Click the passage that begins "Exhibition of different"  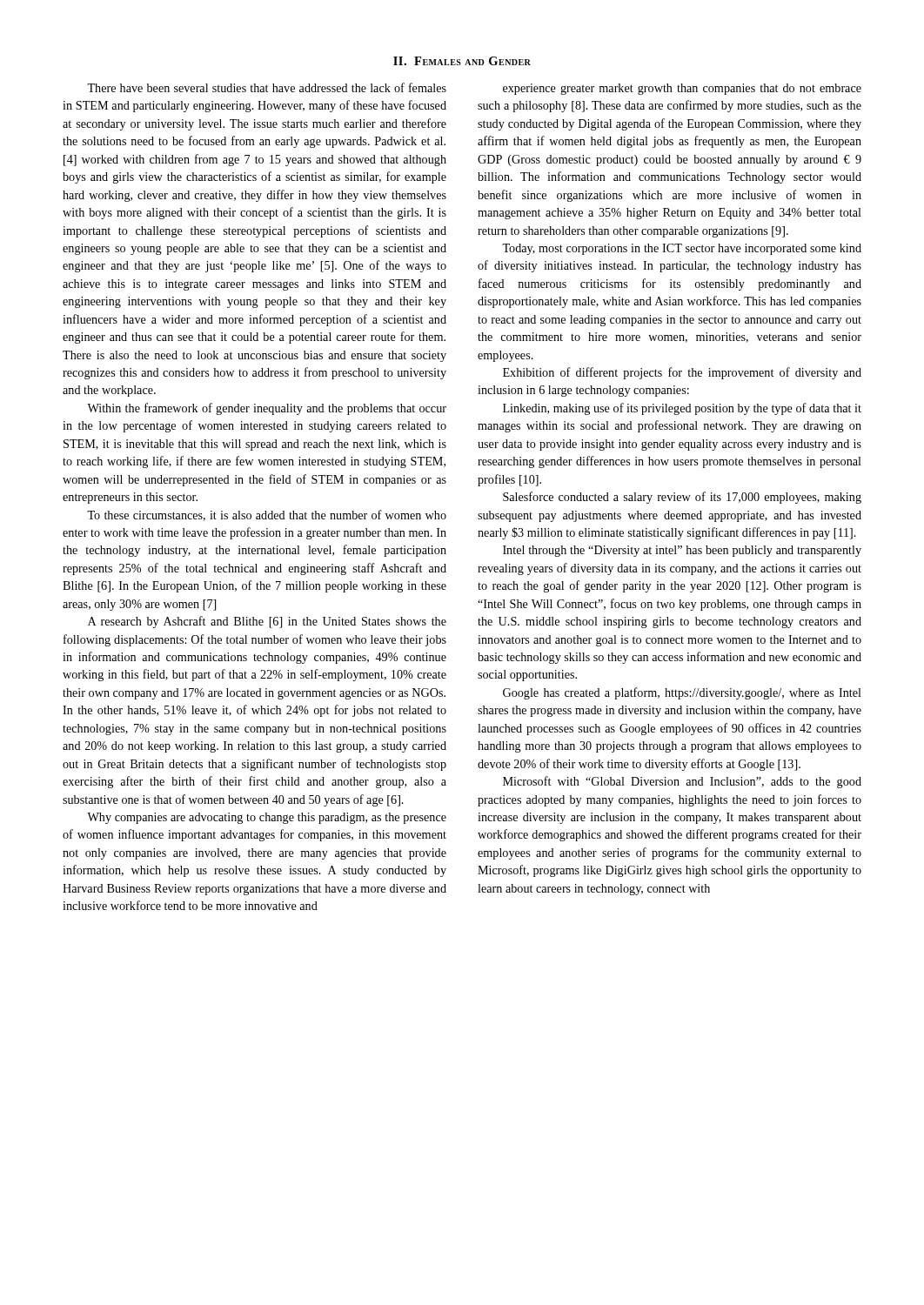click(x=669, y=381)
